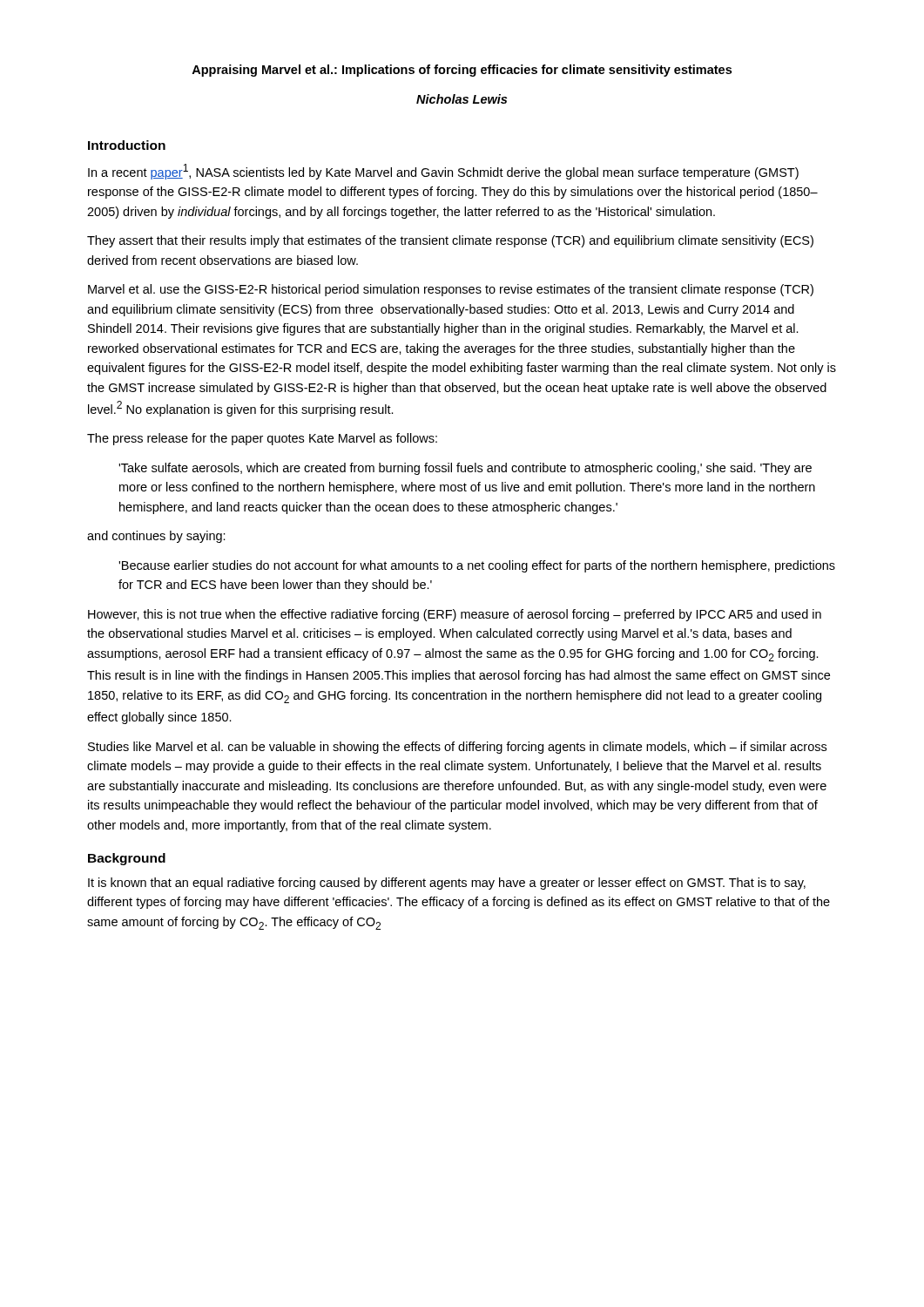Point to the block beginning "They assert that their"
The image size is (924, 1307).
[x=462, y=251]
